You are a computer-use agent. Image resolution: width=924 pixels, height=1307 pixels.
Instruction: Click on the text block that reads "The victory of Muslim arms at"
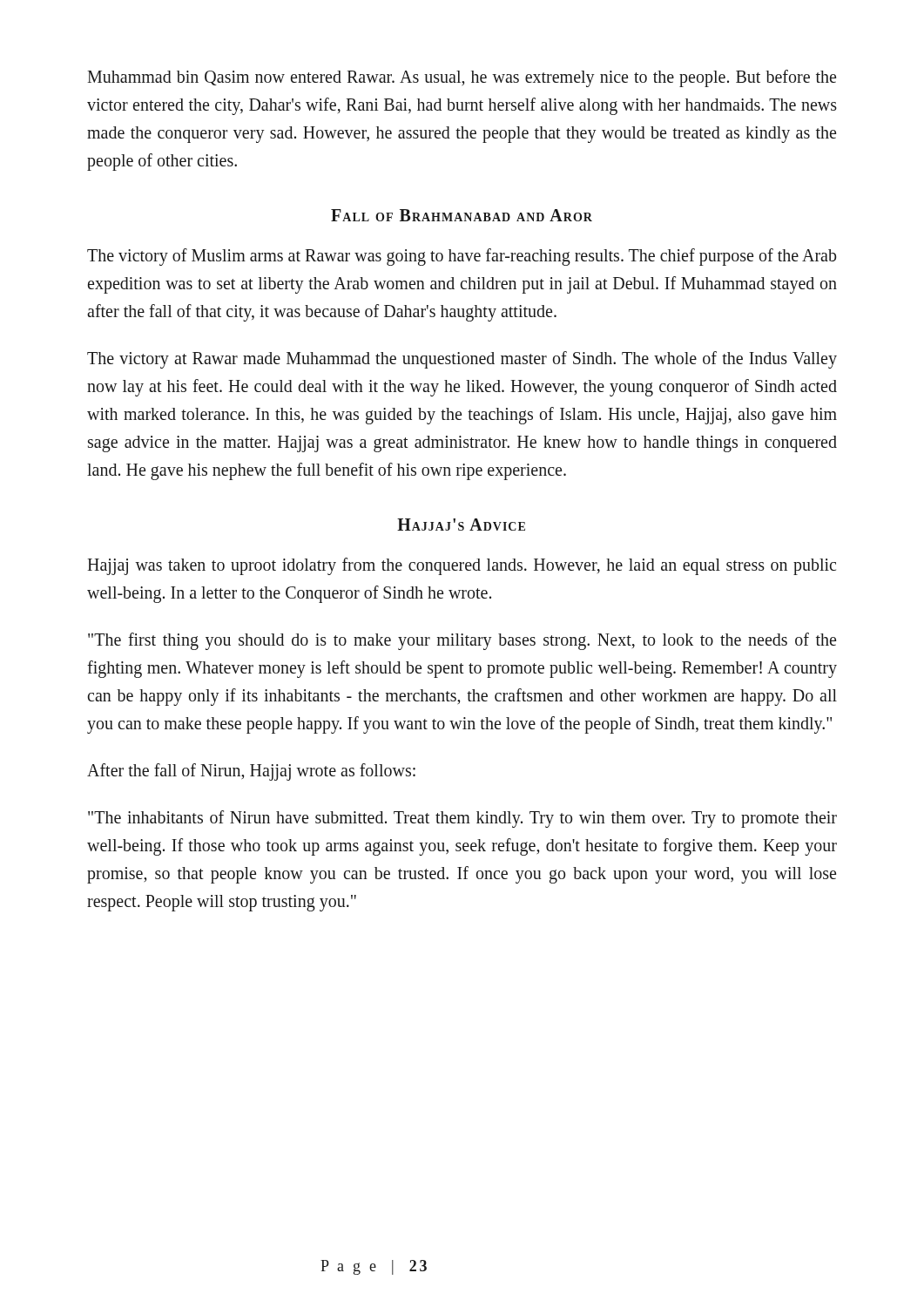462,283
